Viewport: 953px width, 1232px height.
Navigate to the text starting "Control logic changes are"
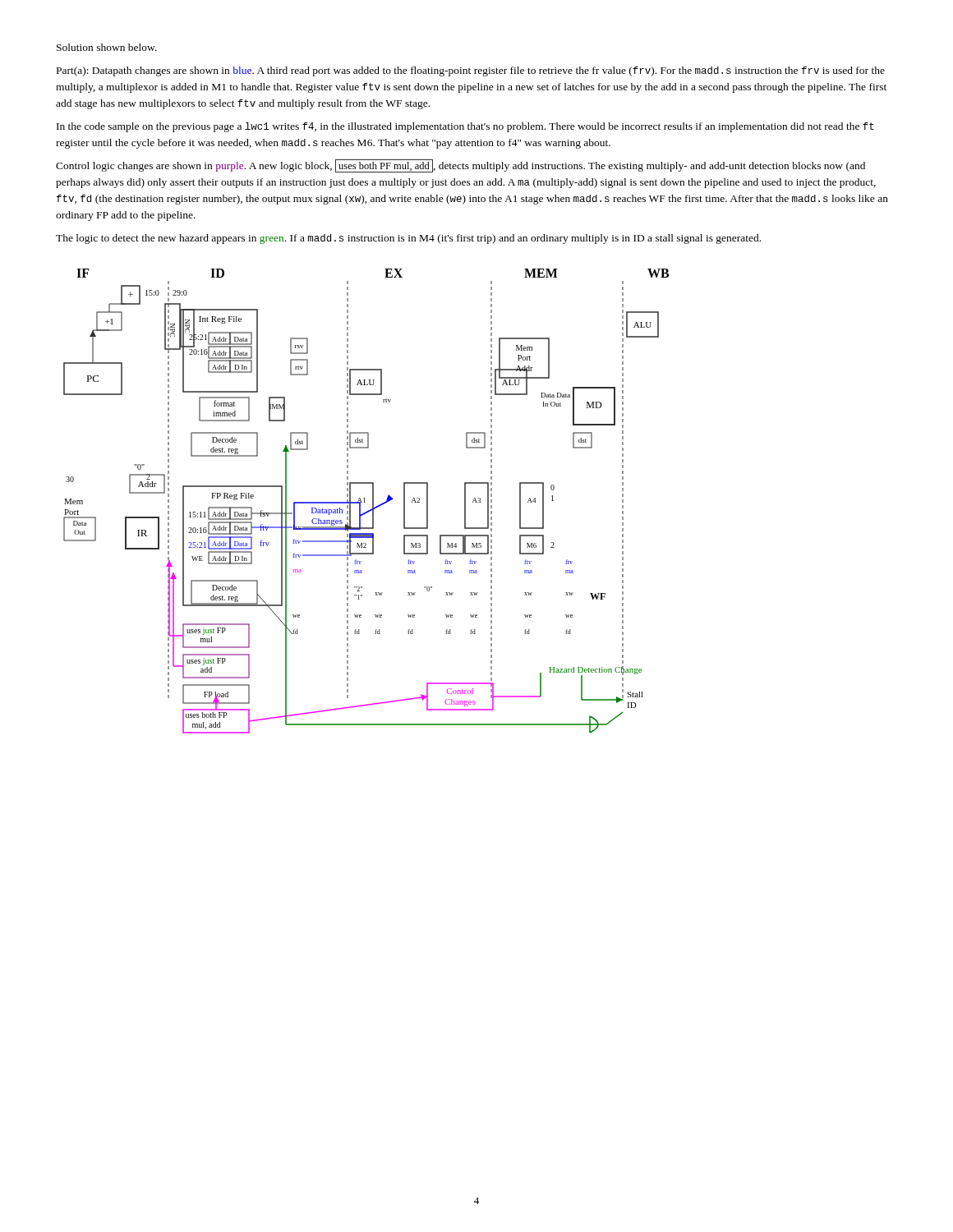tap(476, 190)
